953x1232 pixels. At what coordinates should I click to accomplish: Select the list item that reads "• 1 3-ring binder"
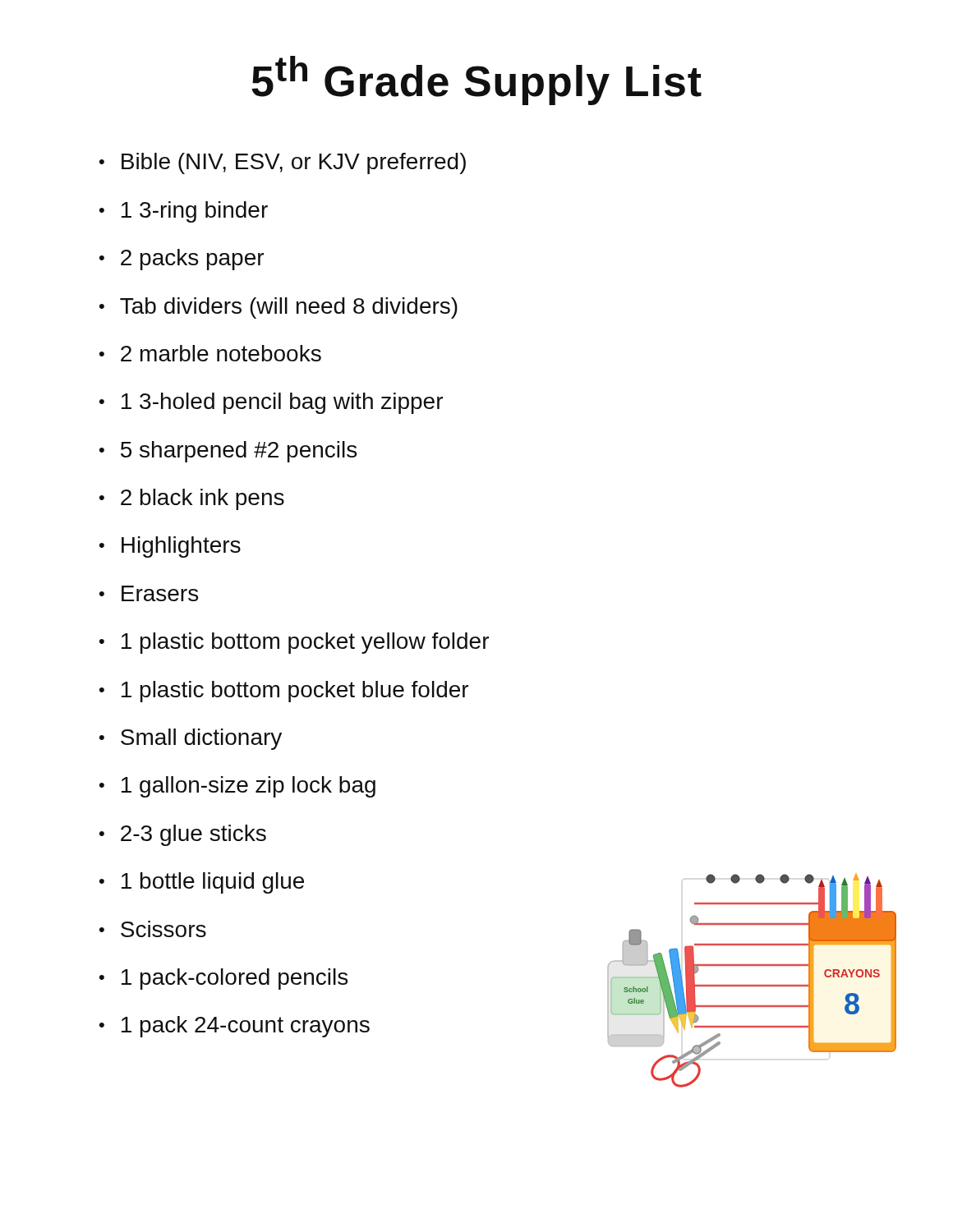tap(184, 212)
